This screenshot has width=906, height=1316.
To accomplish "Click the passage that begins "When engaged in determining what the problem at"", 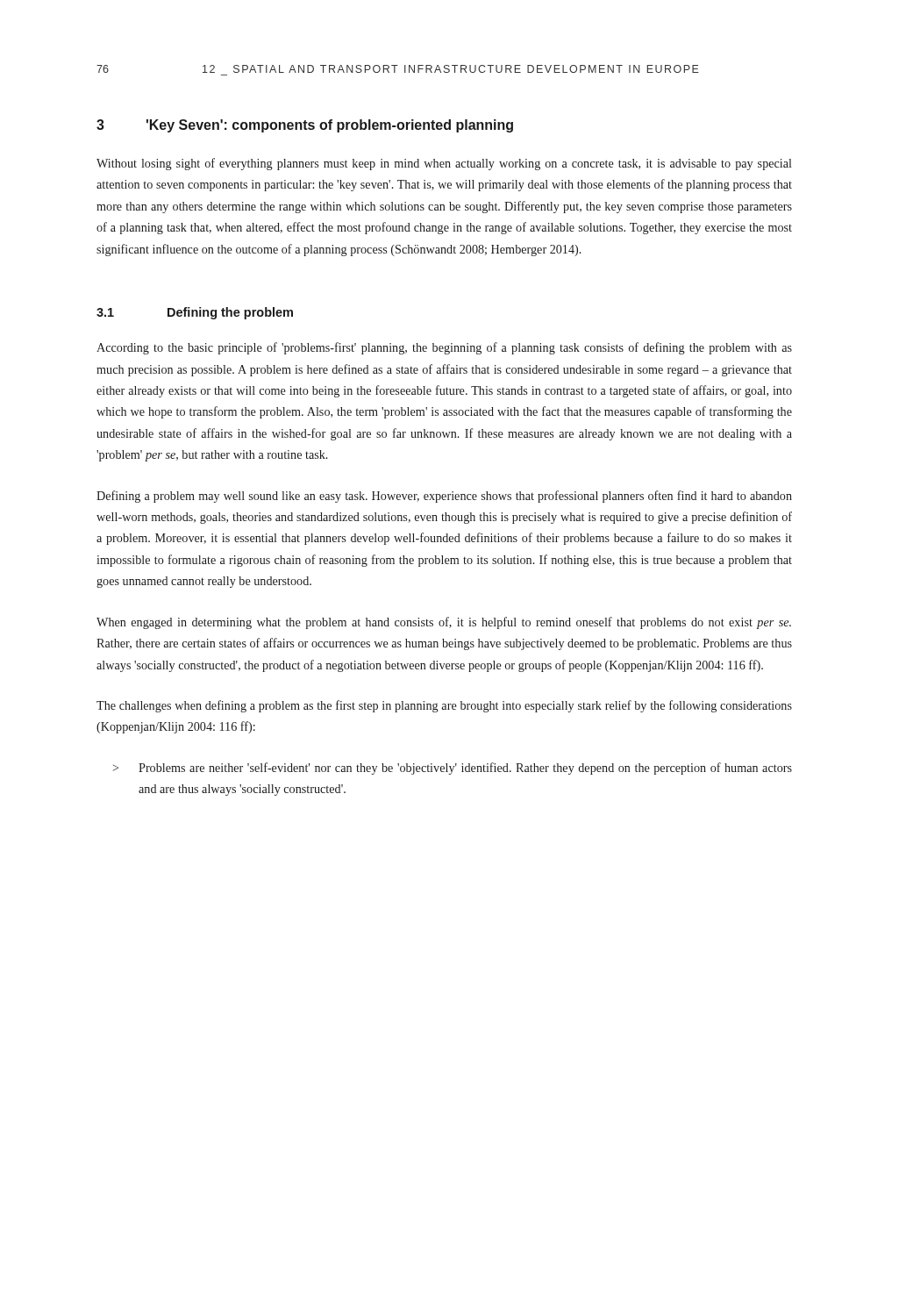I will click(444, 643).
